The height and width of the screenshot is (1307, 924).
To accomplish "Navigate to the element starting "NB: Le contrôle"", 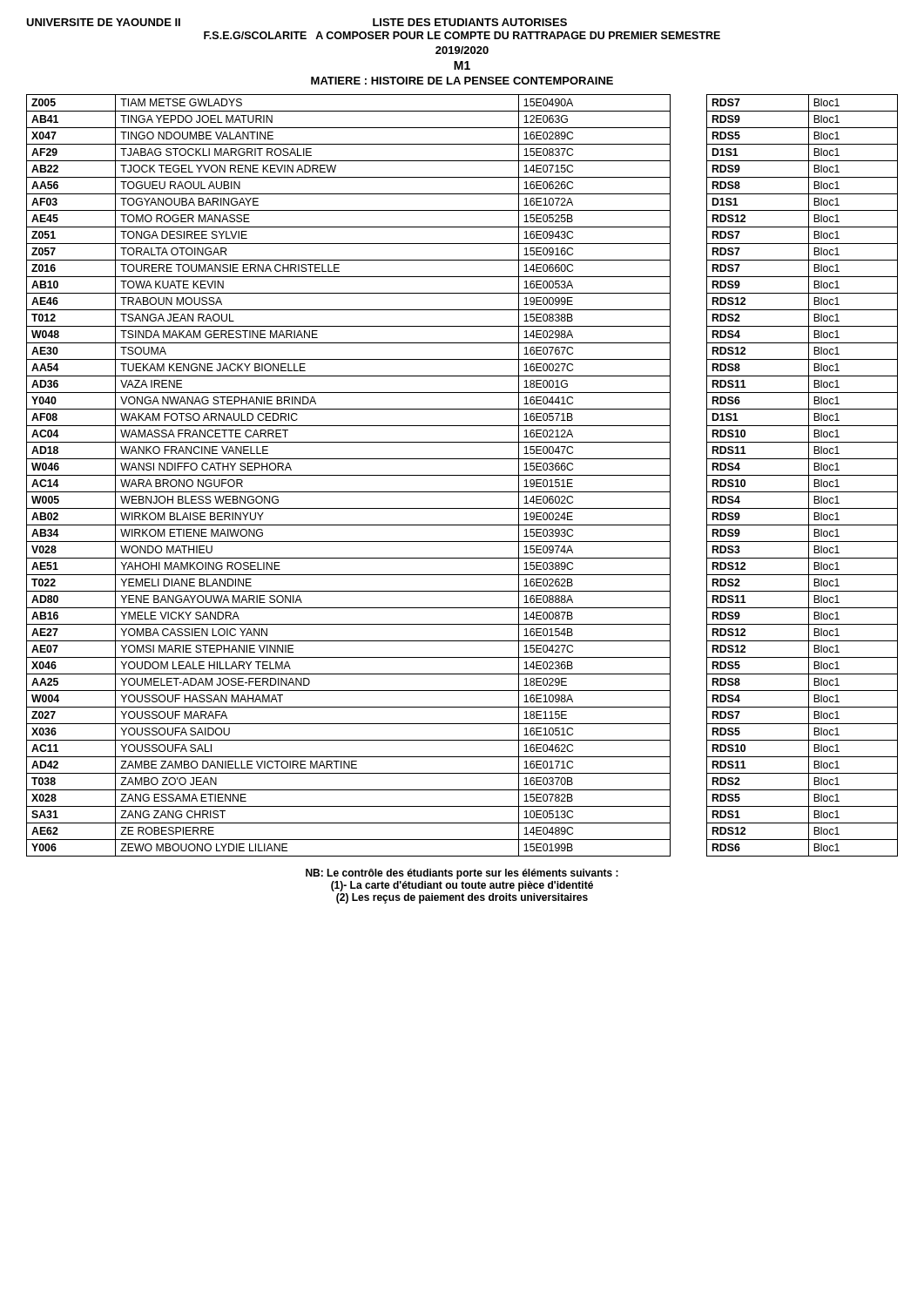I will (x=462, y=885).
